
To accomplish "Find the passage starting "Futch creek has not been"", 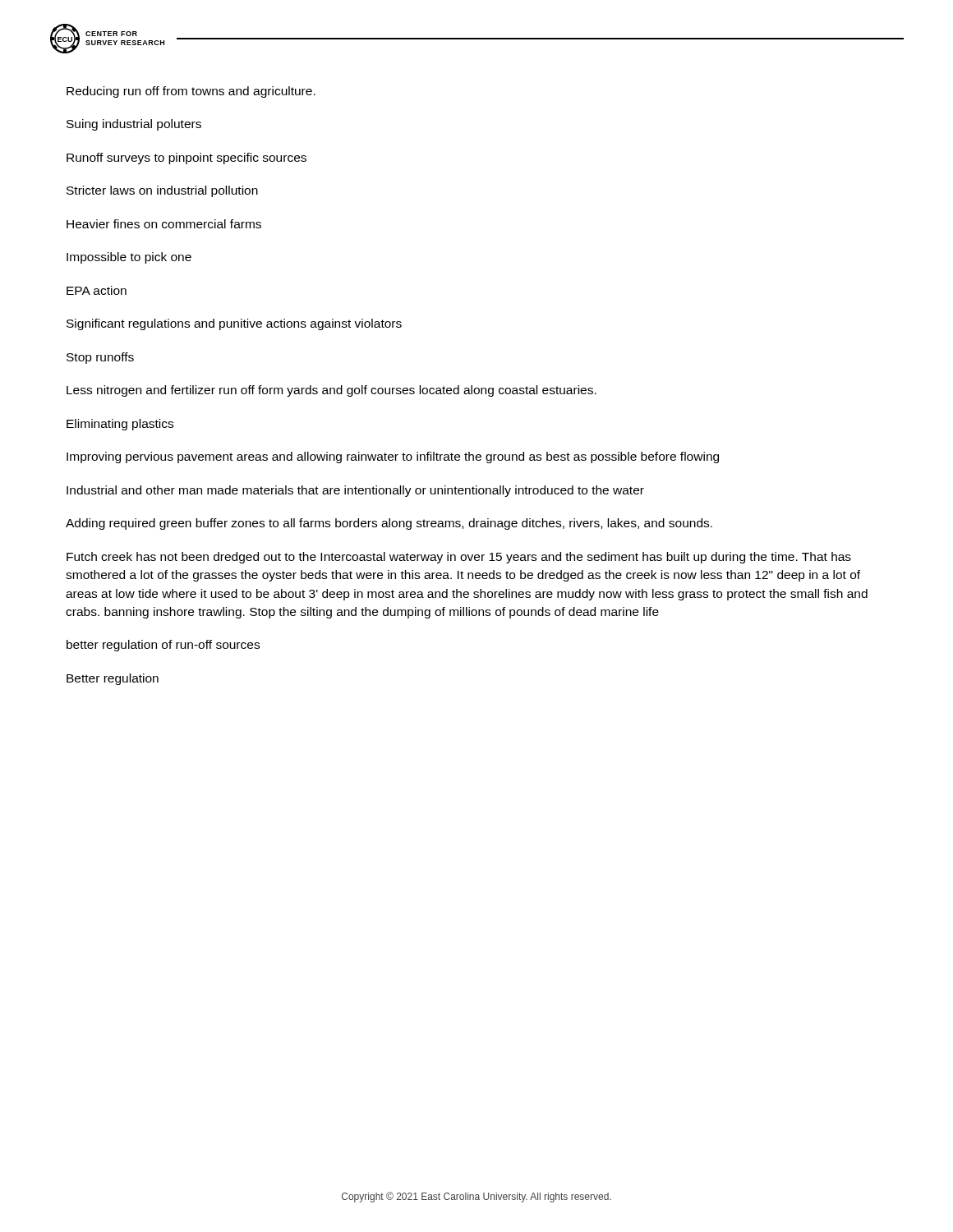I will [467, 584].
